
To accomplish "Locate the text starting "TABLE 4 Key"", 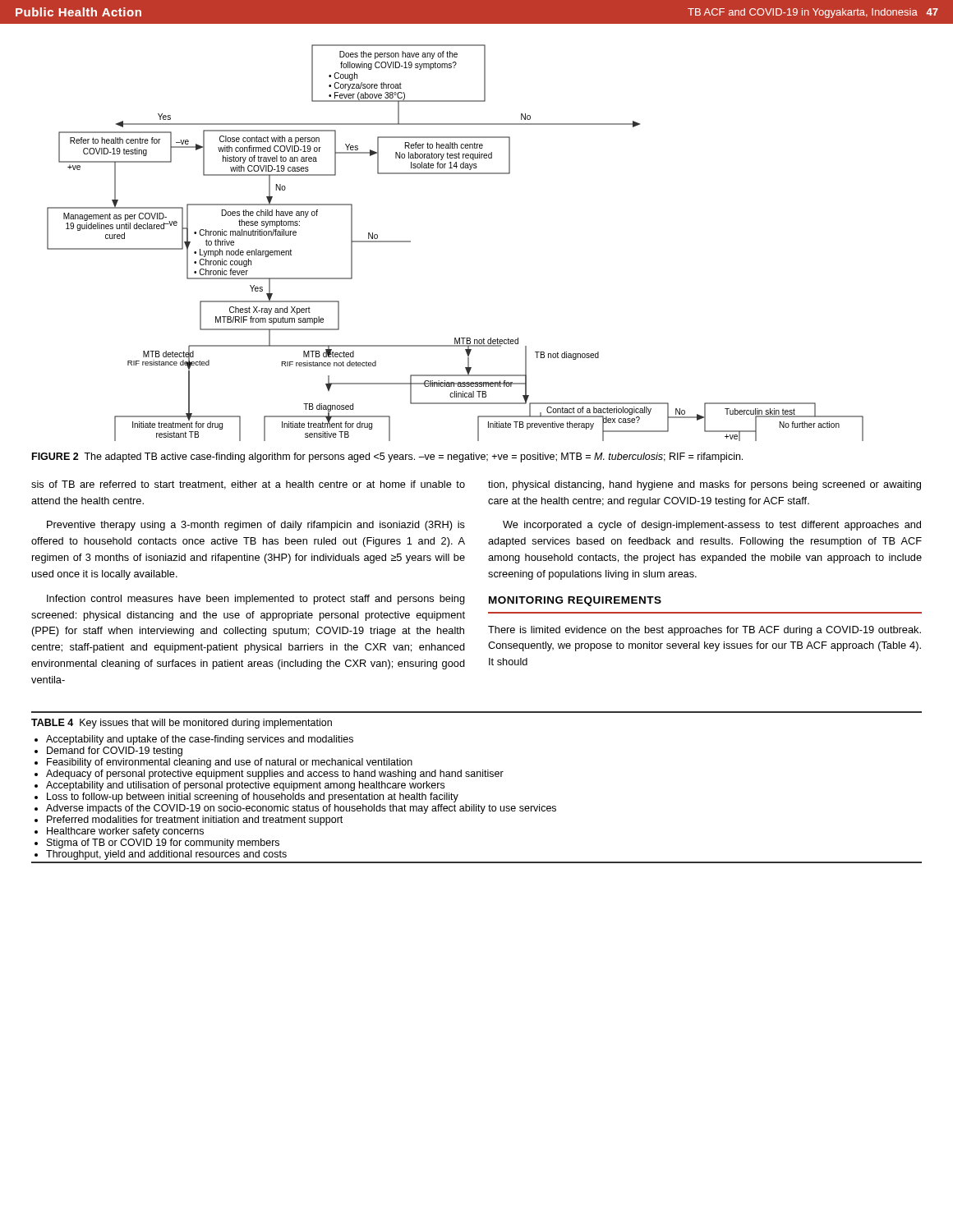I will tap(182, 723).
